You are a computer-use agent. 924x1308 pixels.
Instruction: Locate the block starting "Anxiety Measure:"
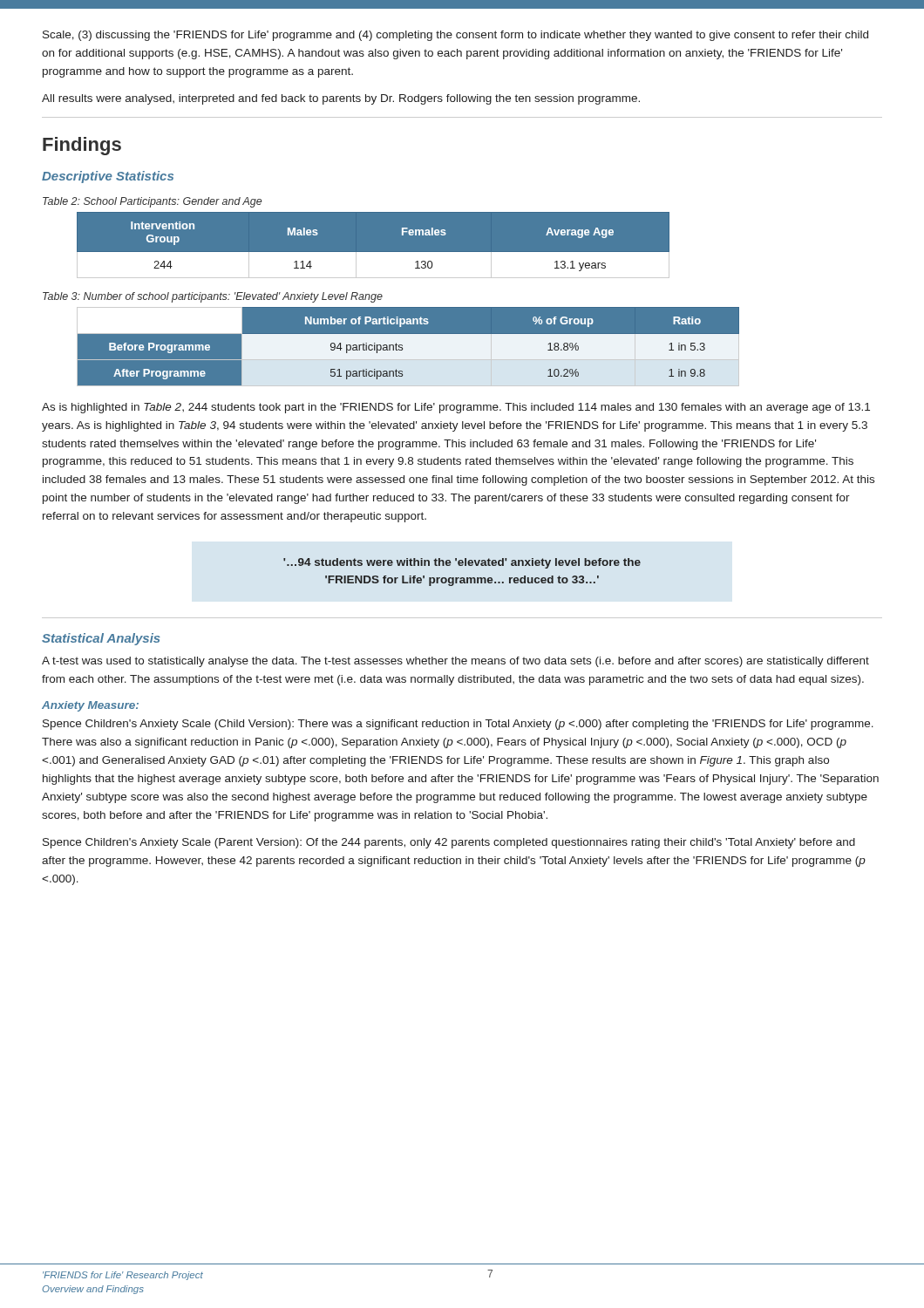pyautogui.click(x=91, y=705)
